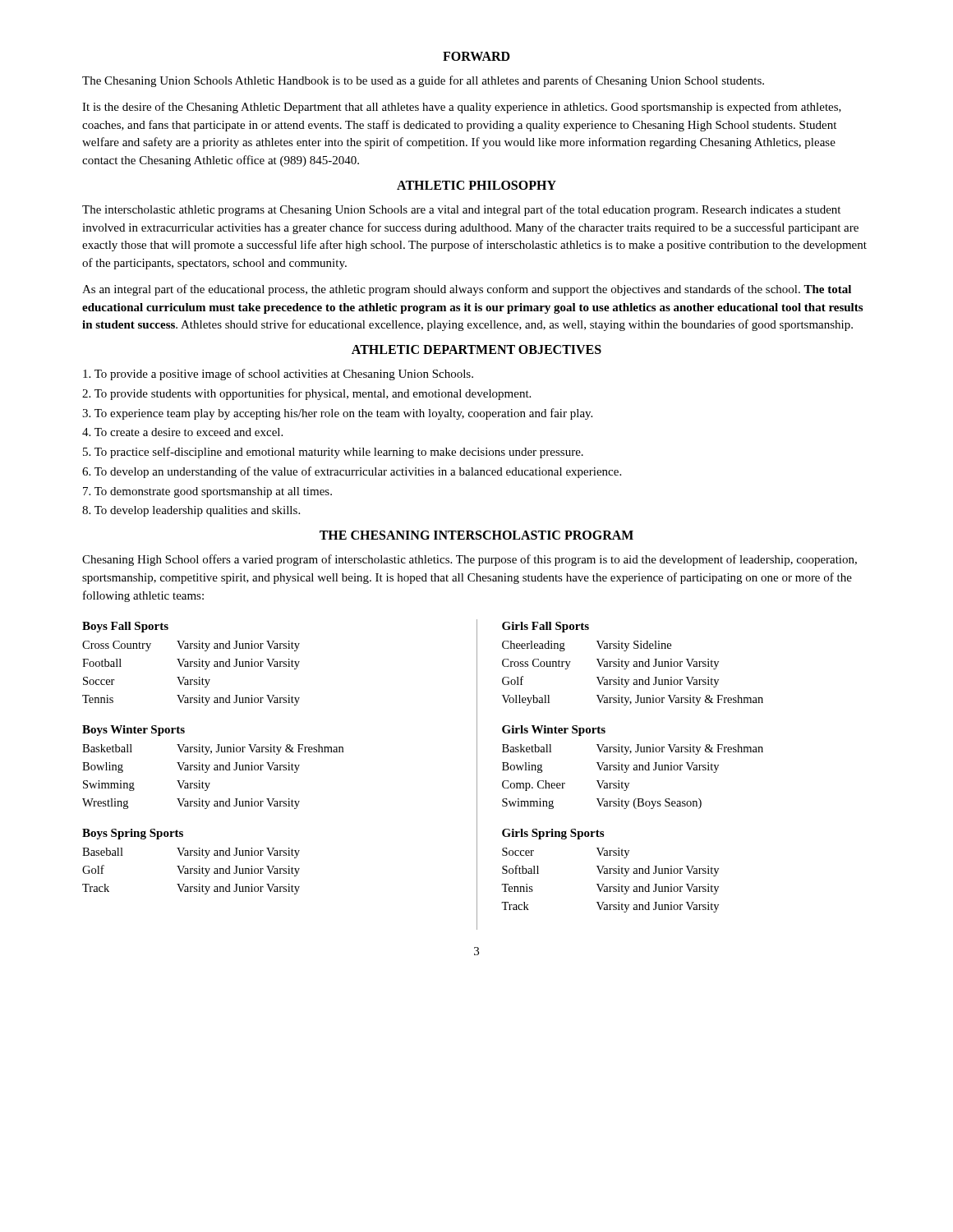Select the table that reads "Boys Fall Sports"
This screenshot has height=1232, width=953.
click(476, 775)
